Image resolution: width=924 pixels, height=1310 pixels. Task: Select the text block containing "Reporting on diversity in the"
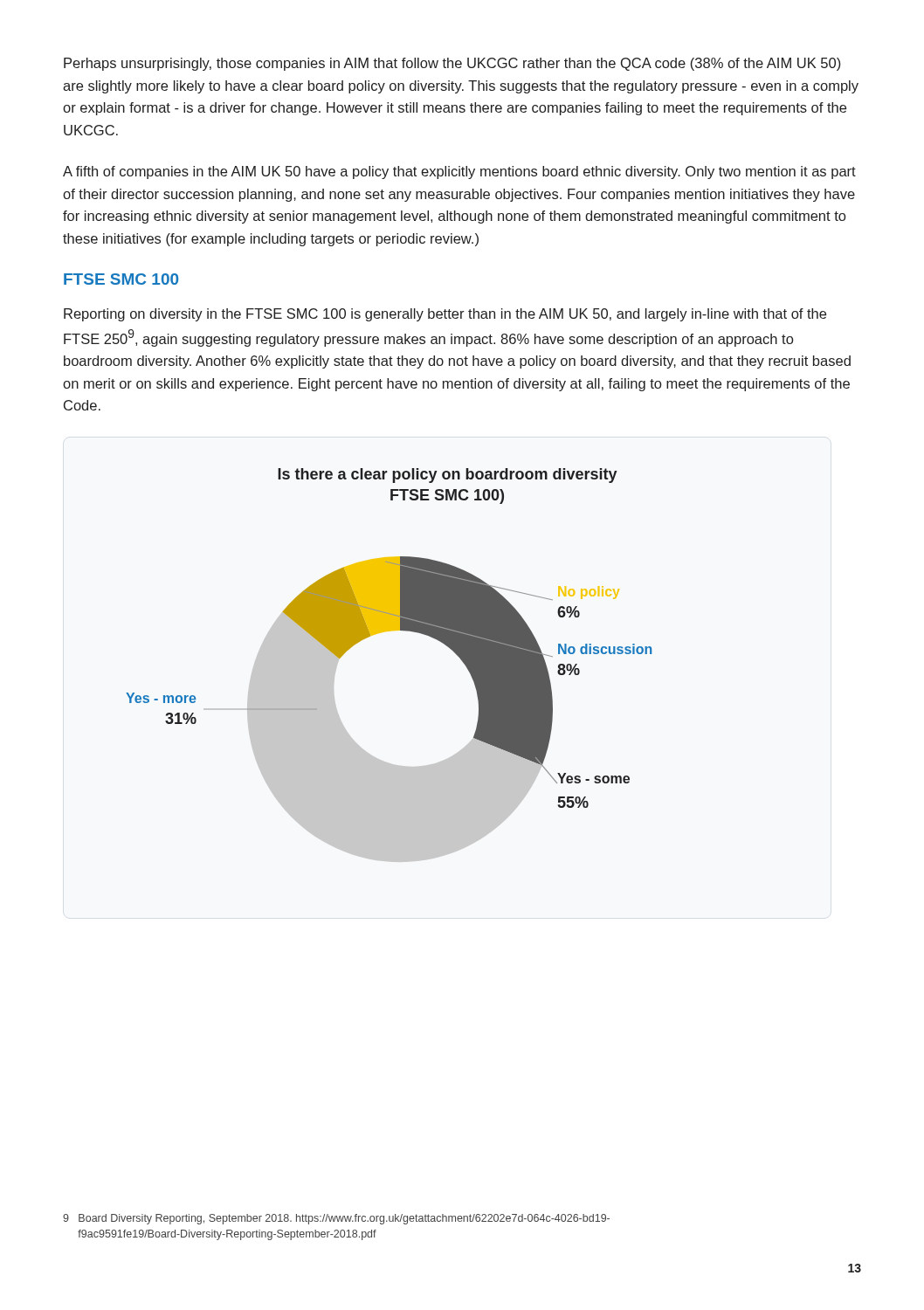[457, 359]
